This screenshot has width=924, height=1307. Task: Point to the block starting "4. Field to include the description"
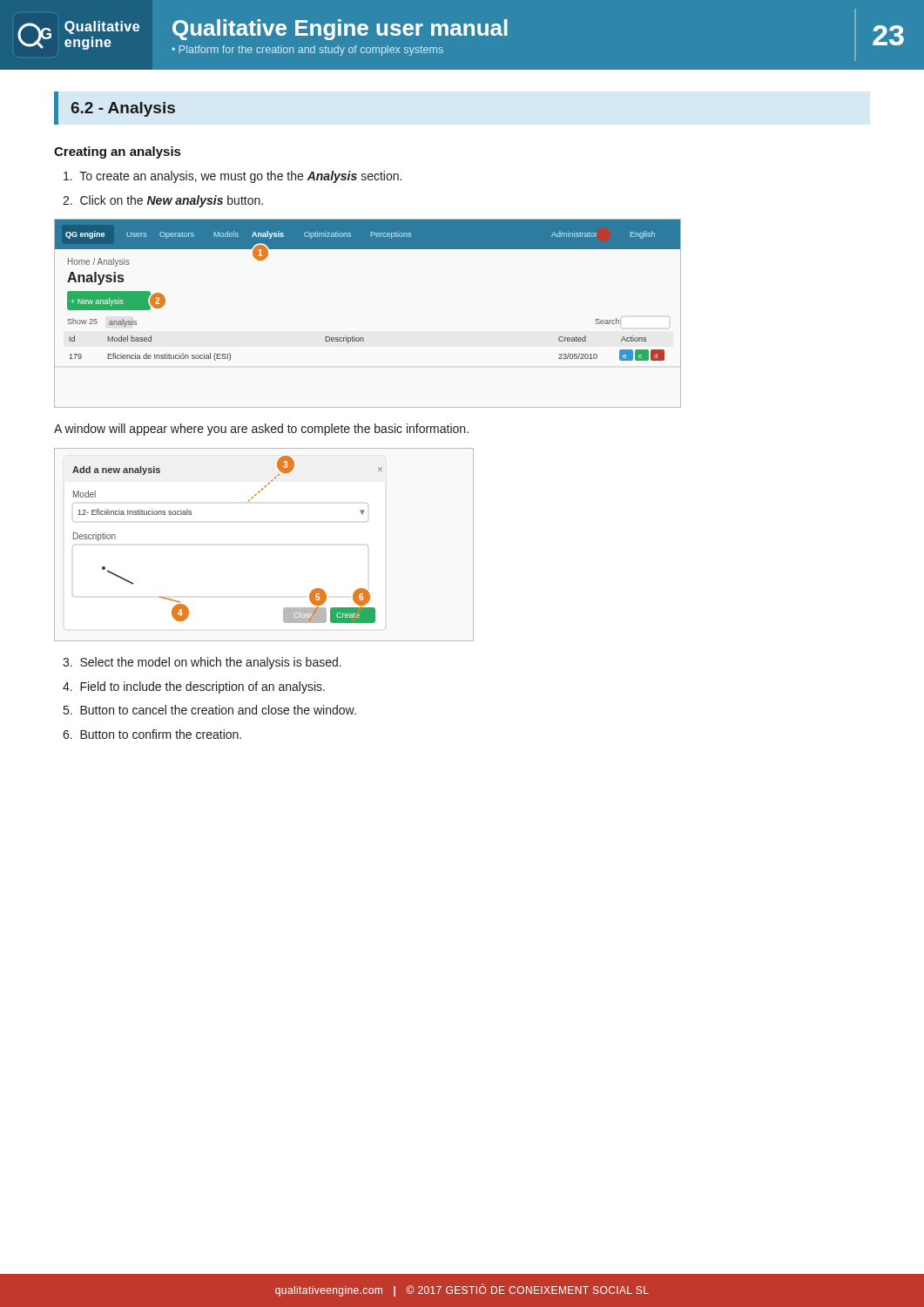coord(194,686)
